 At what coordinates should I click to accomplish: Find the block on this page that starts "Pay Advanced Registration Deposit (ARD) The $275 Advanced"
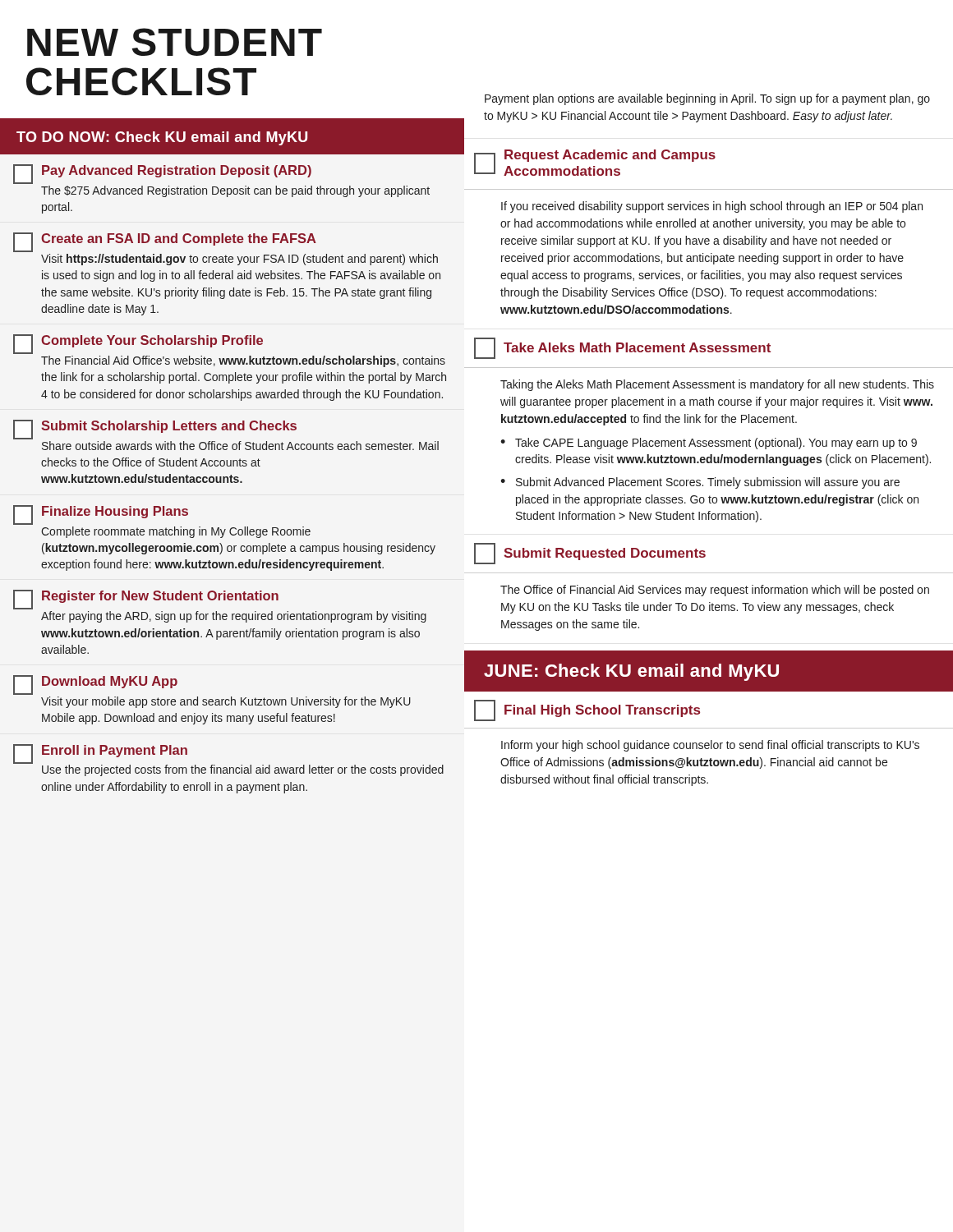[230, 189]
